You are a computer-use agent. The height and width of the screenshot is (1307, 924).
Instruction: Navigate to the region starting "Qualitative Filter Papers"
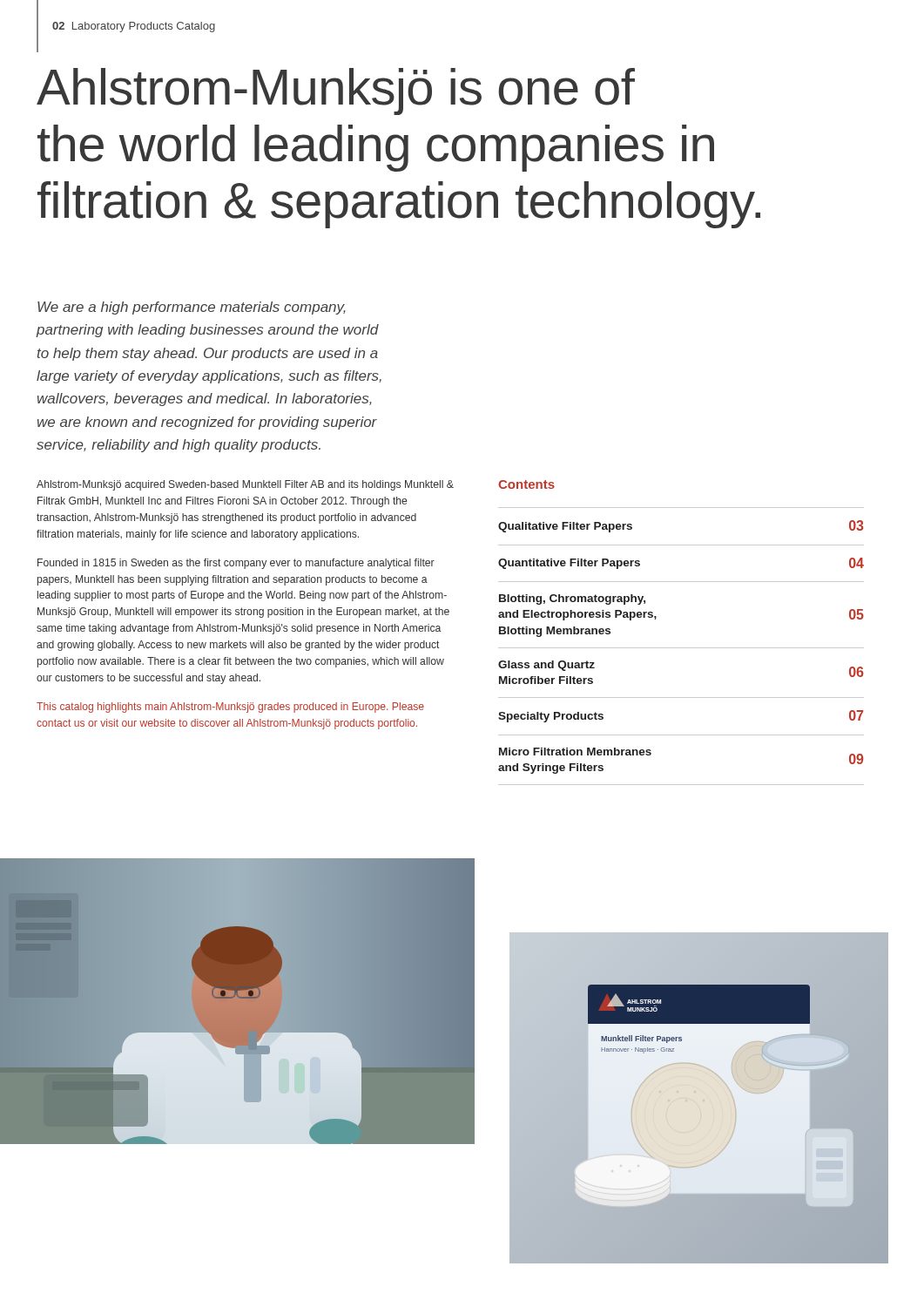point(565,526)
